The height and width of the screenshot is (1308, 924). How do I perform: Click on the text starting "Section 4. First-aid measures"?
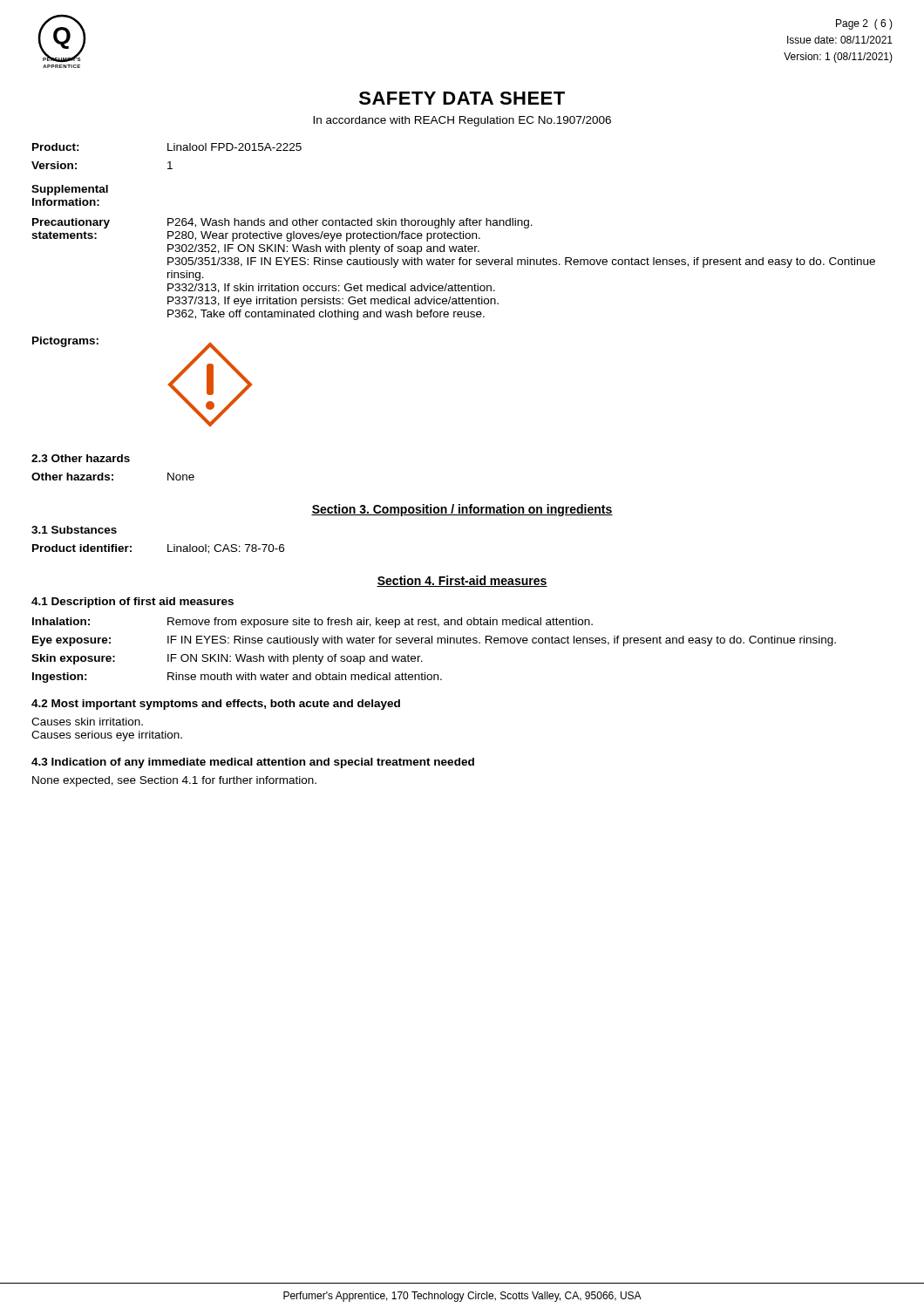point(462,581)
